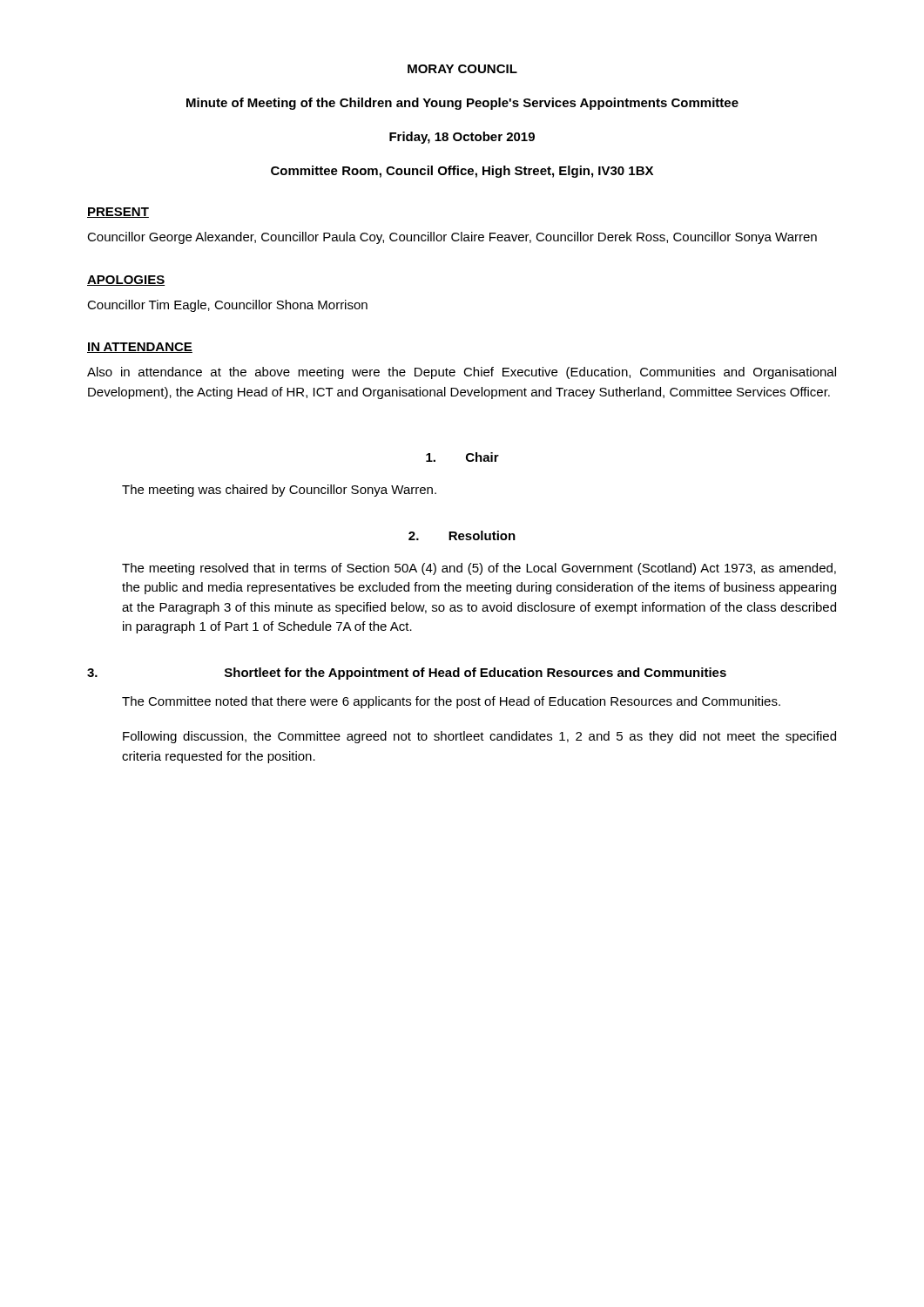Click on the title containing "Friday, 18 October 2019"
The height and width of the screenshot is (1307, 924).
tap(462, 136)
